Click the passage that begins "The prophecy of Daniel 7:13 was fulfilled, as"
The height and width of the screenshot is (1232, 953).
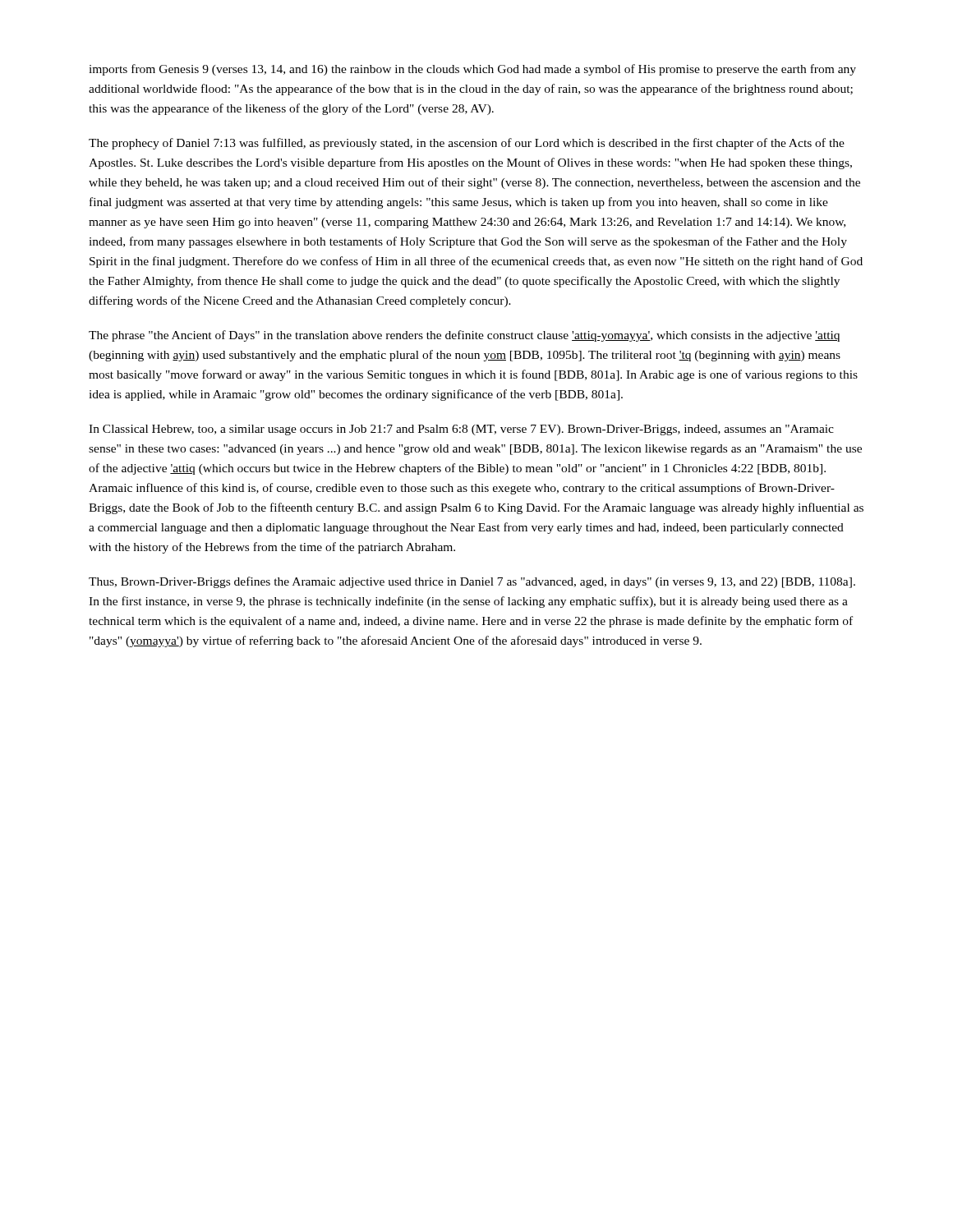(476, 221)
